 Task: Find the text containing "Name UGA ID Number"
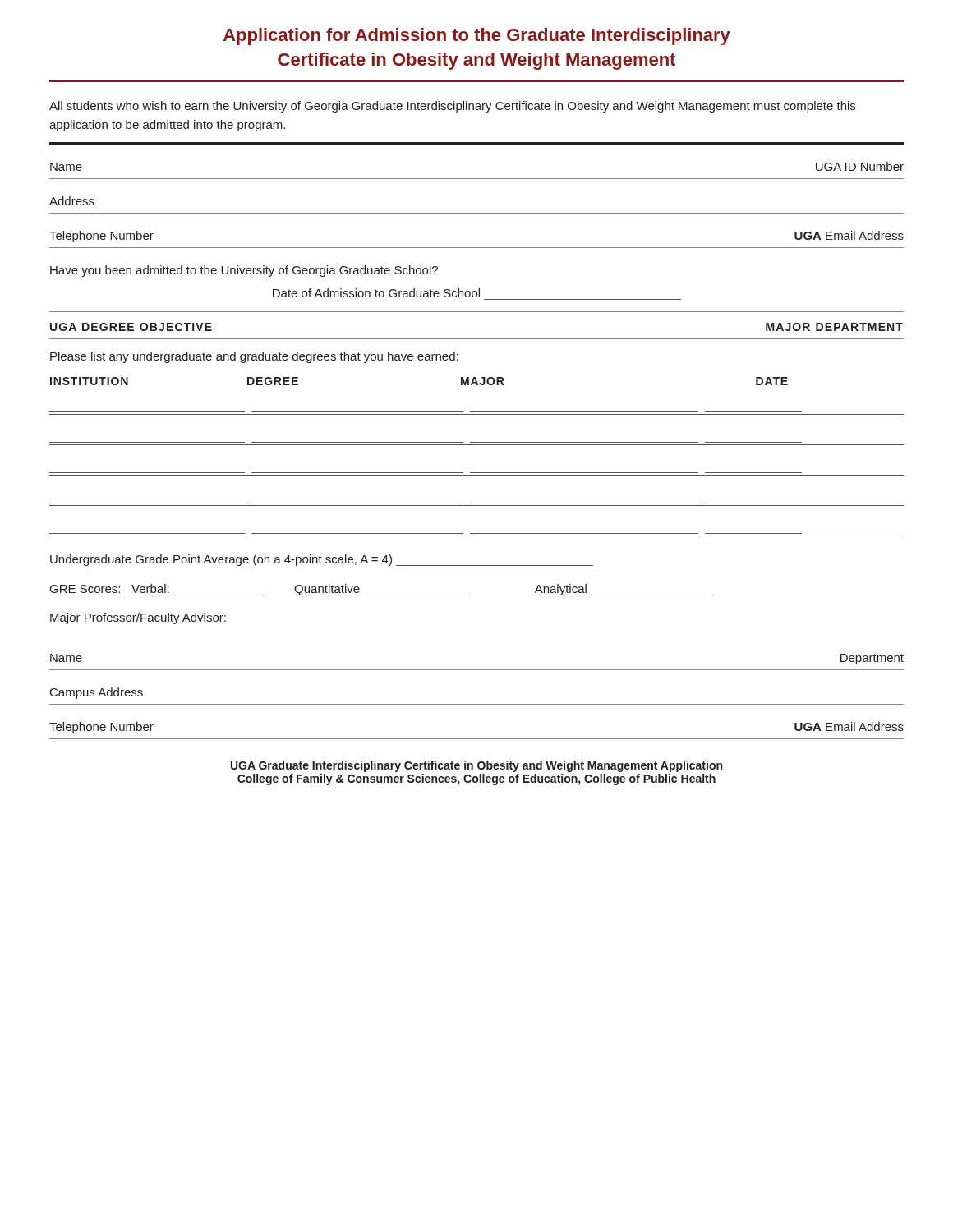tap(476, 167)
